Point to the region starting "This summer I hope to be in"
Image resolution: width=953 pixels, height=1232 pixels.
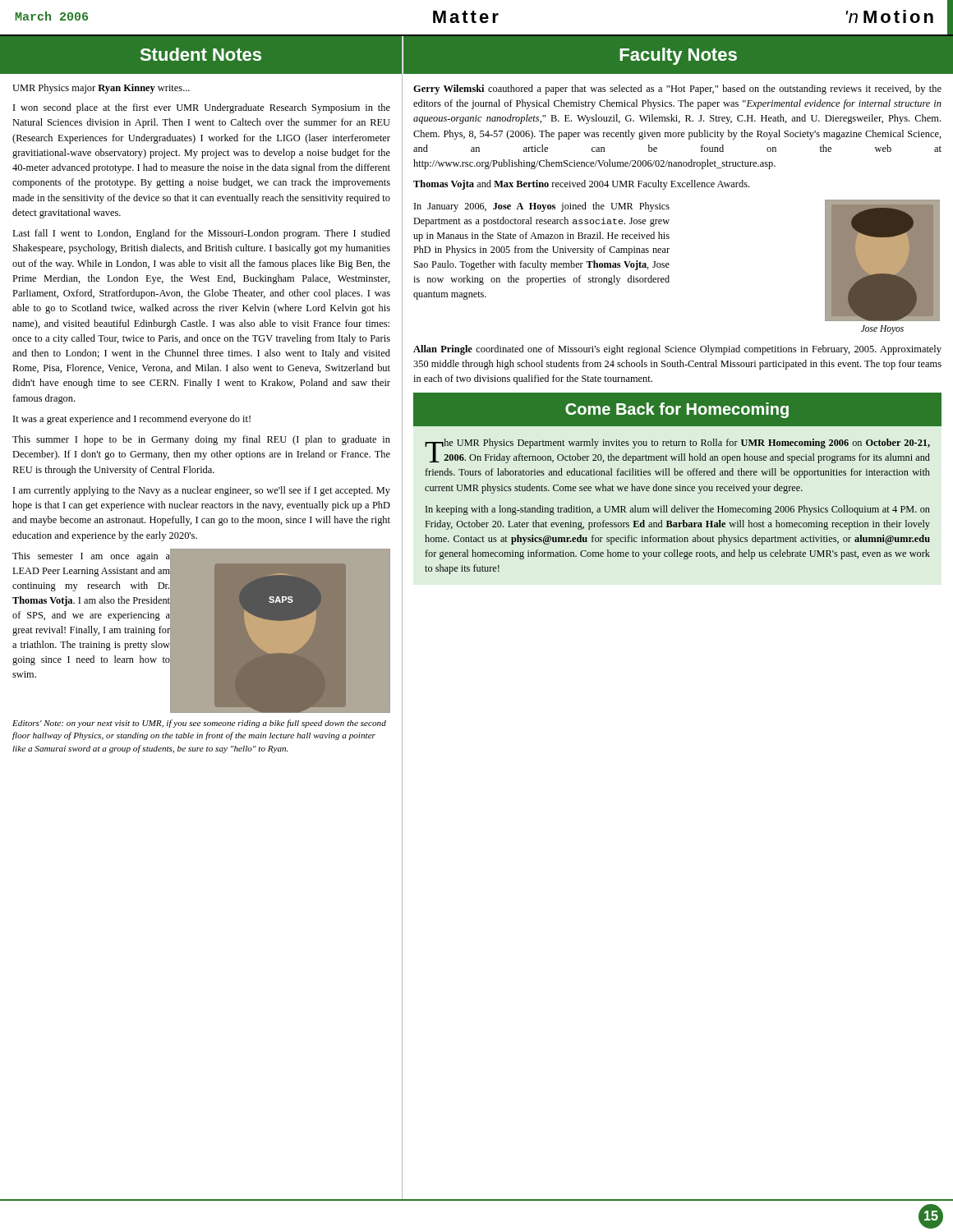[201, 455]
